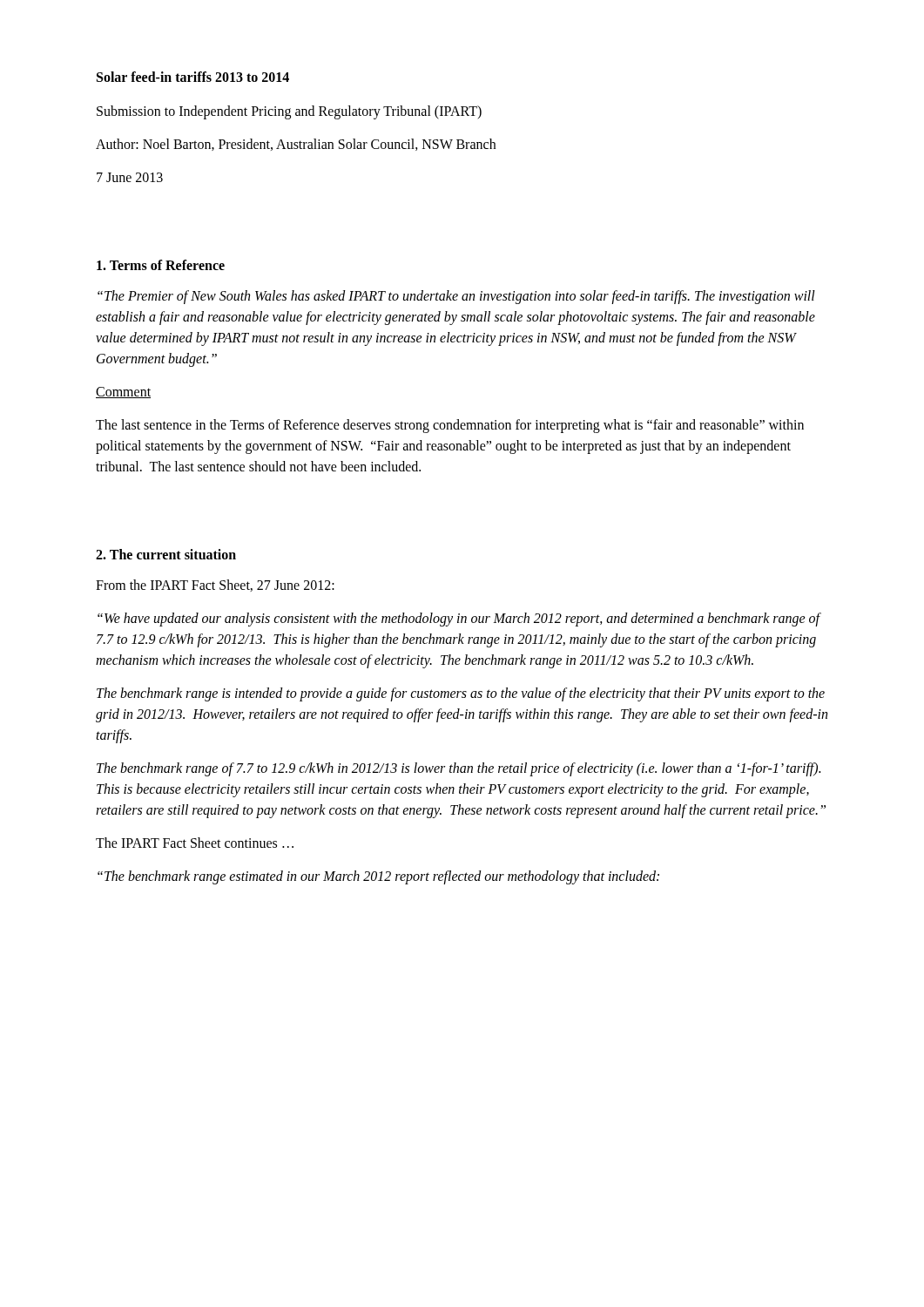Point to the element starting "From the IPART Fact Sheet, 27 June"
The width and height of the screenshot is (924, 1307).
click(x=215, y=585)
